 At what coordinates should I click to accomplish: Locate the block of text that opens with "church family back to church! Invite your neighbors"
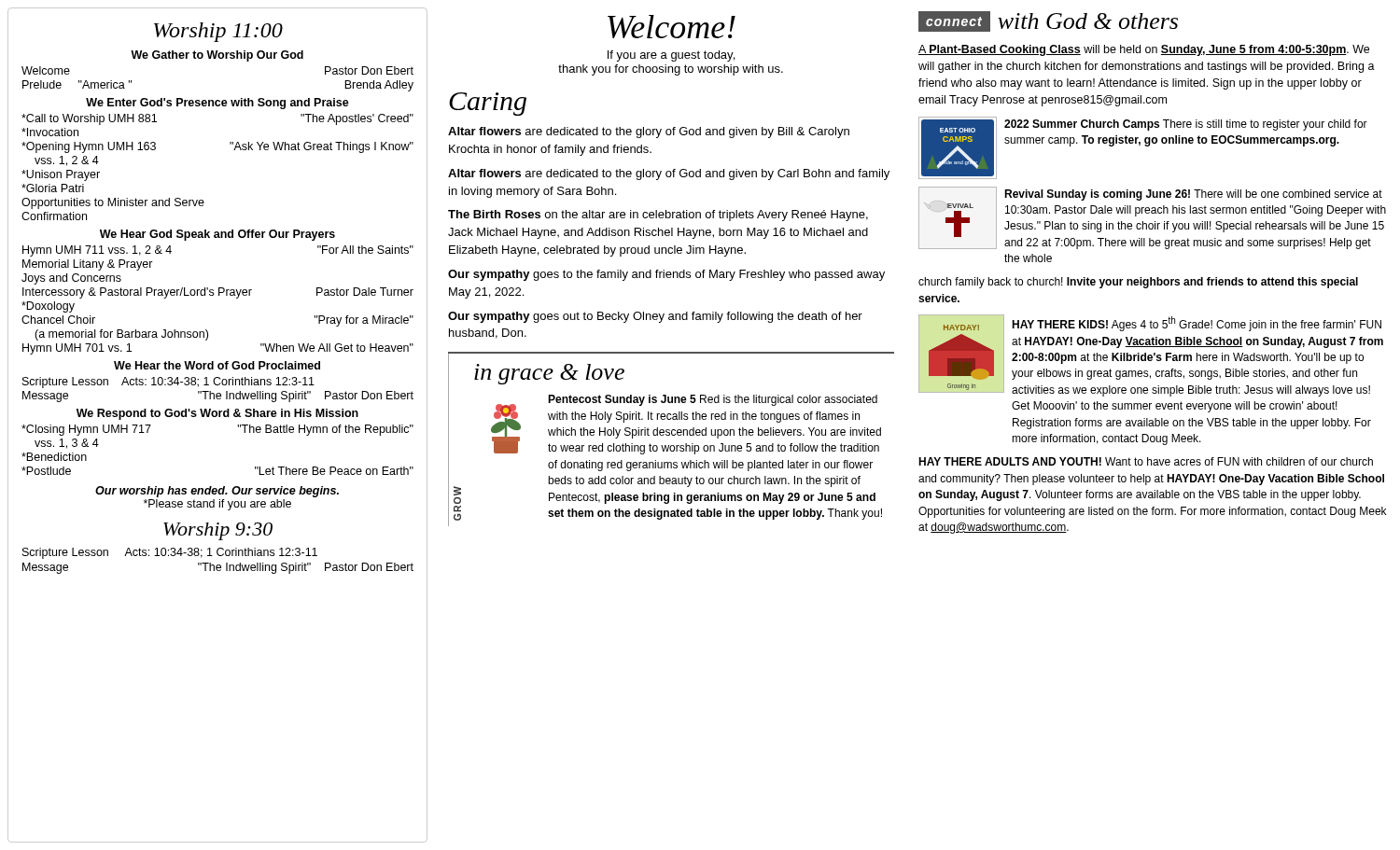(1138, 290)
